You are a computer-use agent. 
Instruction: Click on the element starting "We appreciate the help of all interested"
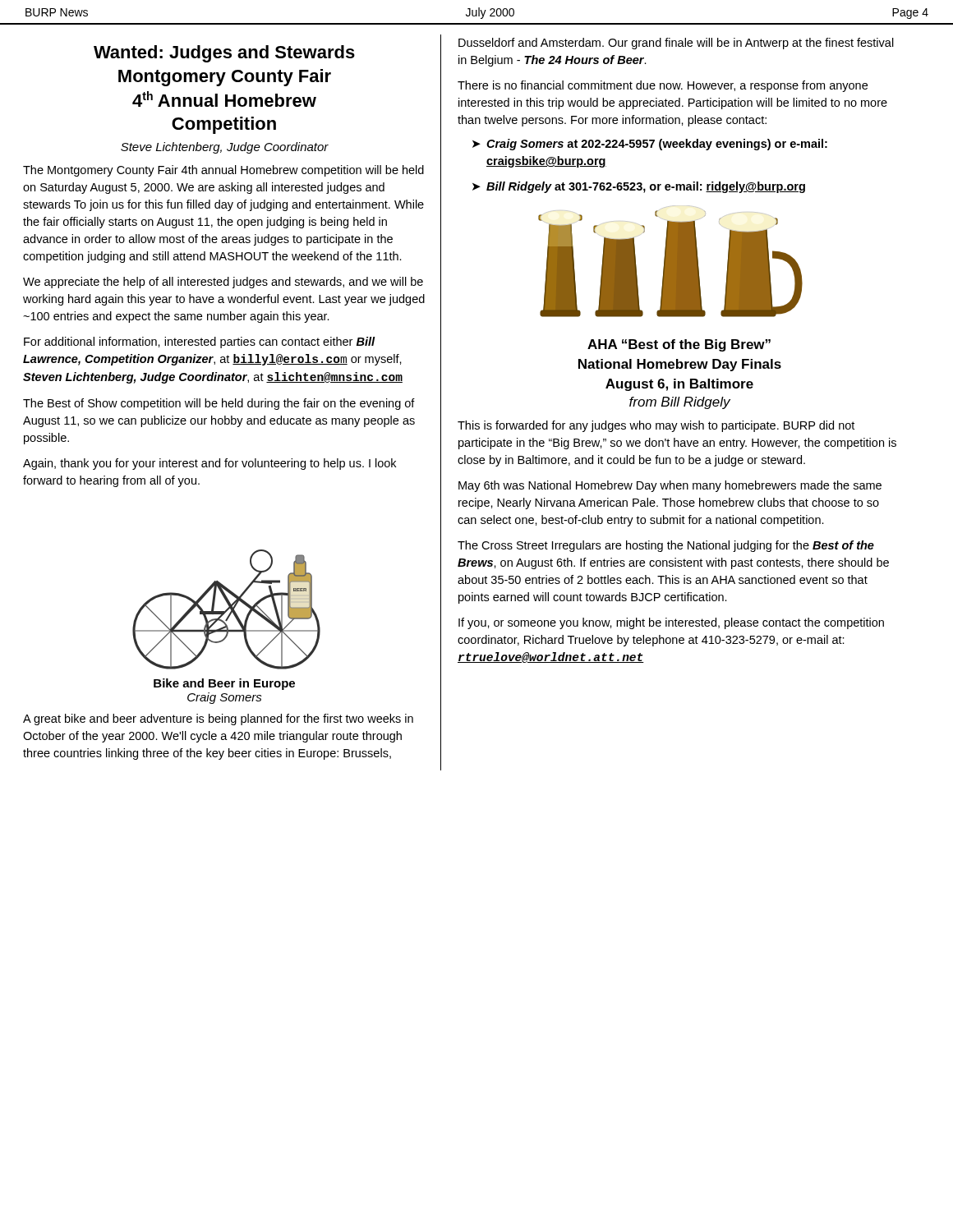[224, 299]
